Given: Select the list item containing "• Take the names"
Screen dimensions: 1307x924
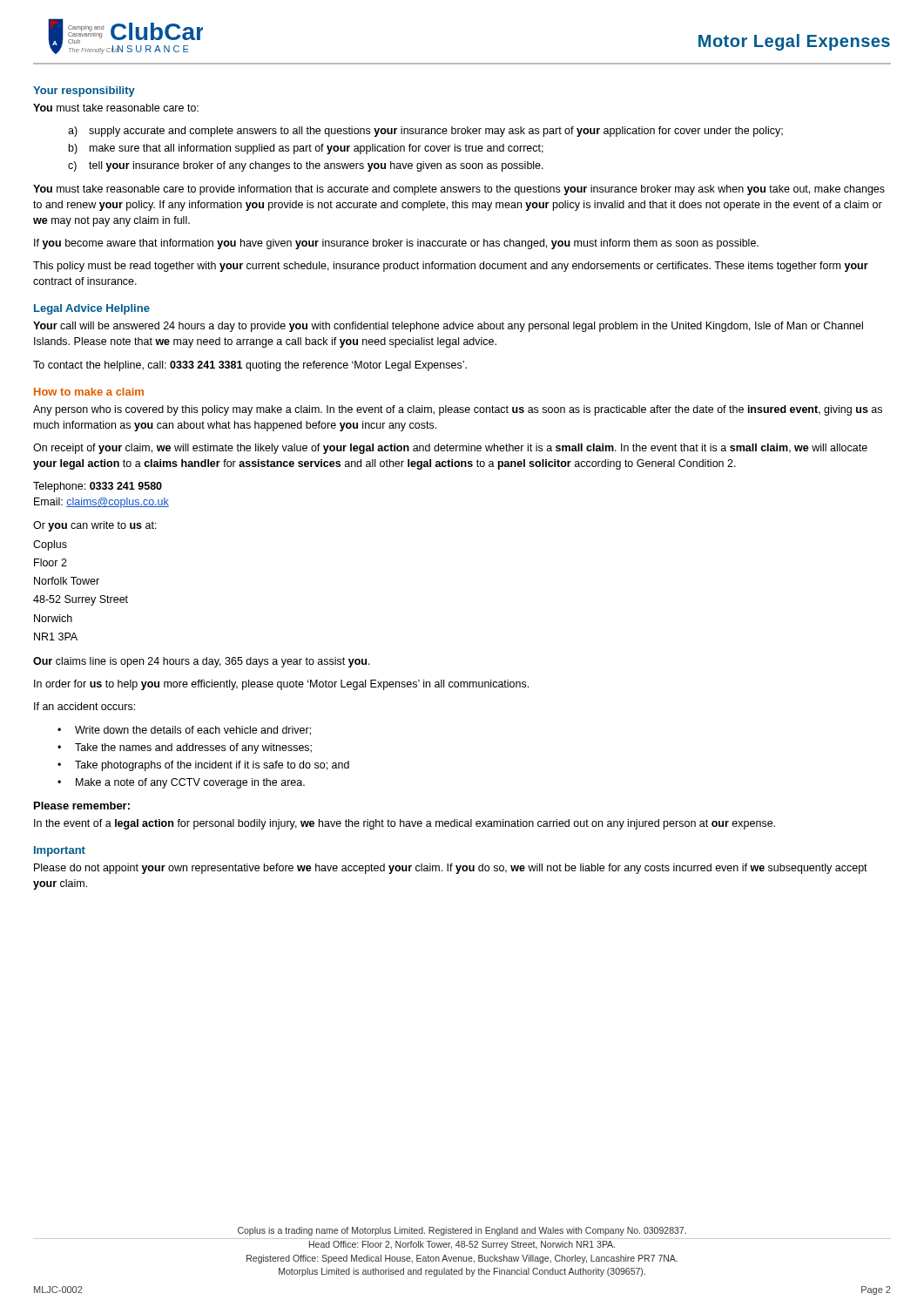Looking at the screenshot, I should (x=185, y=747).
